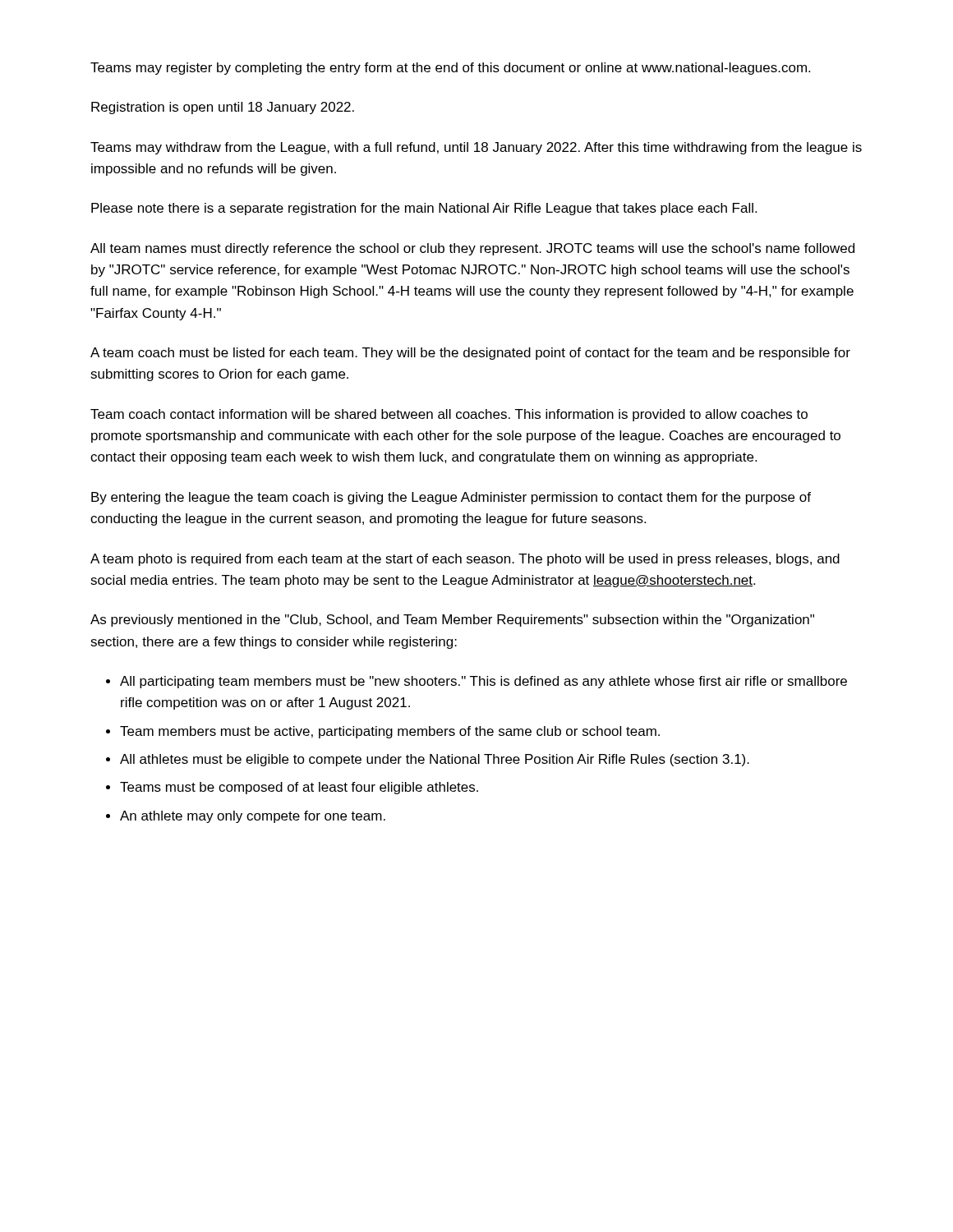This screenshot has height=1232, width=953.
Task: Find the block on this page that starts "A team coach must be"
Action: (470, 364)
